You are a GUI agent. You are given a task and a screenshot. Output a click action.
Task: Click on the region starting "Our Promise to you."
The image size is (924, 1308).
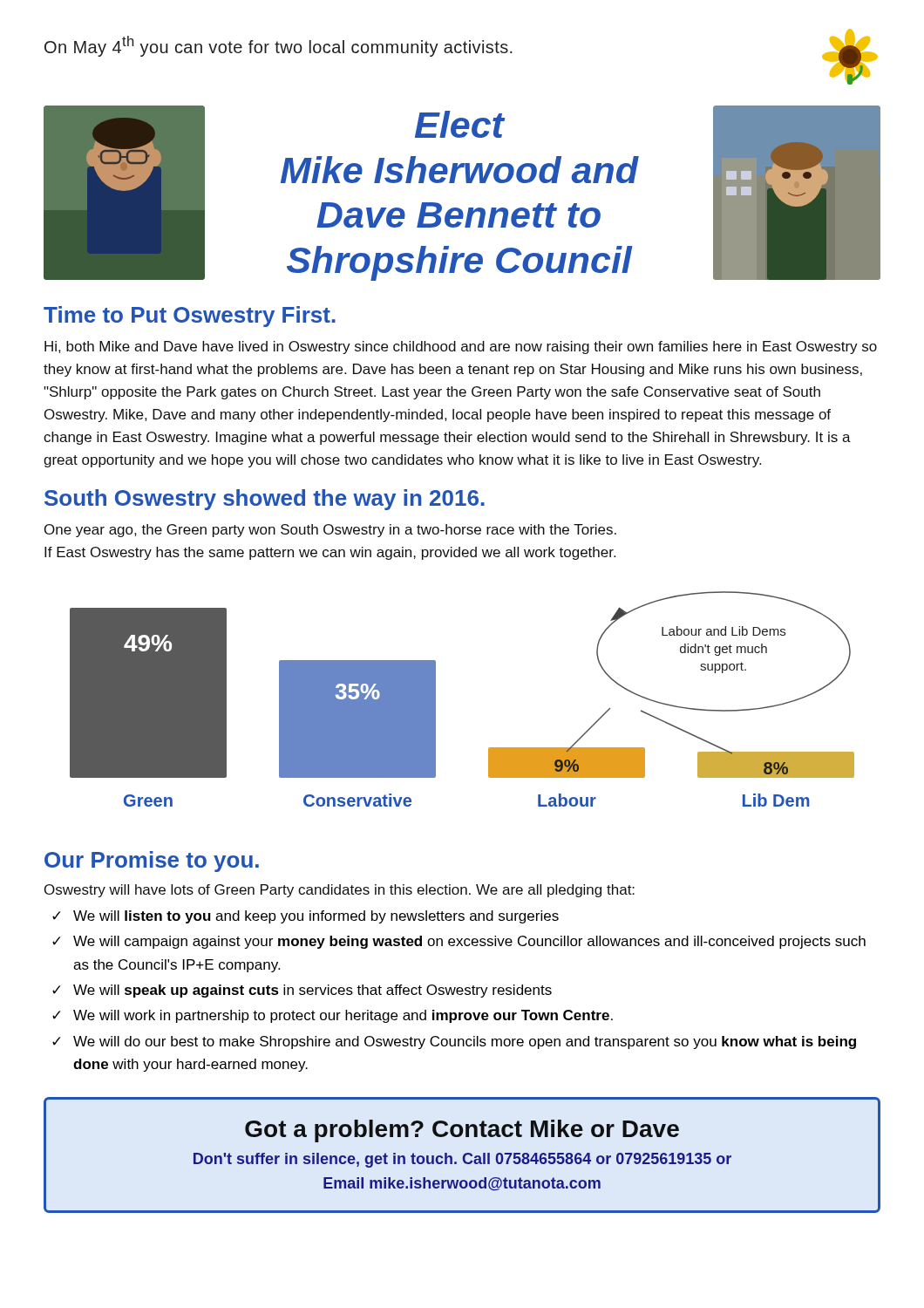click(x=152, y=860)
